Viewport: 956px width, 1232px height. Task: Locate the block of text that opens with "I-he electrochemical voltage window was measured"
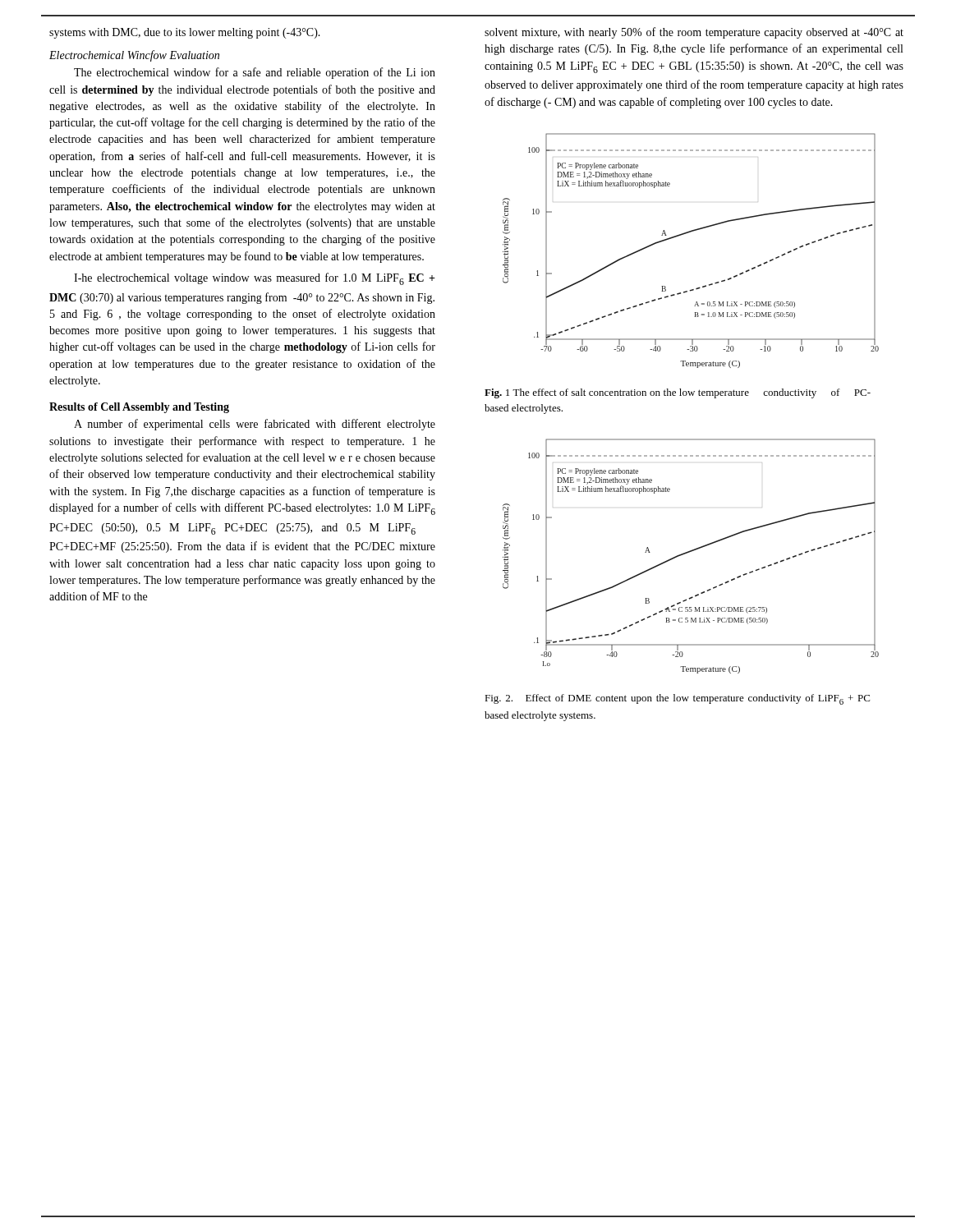click(x=242, y=330)
